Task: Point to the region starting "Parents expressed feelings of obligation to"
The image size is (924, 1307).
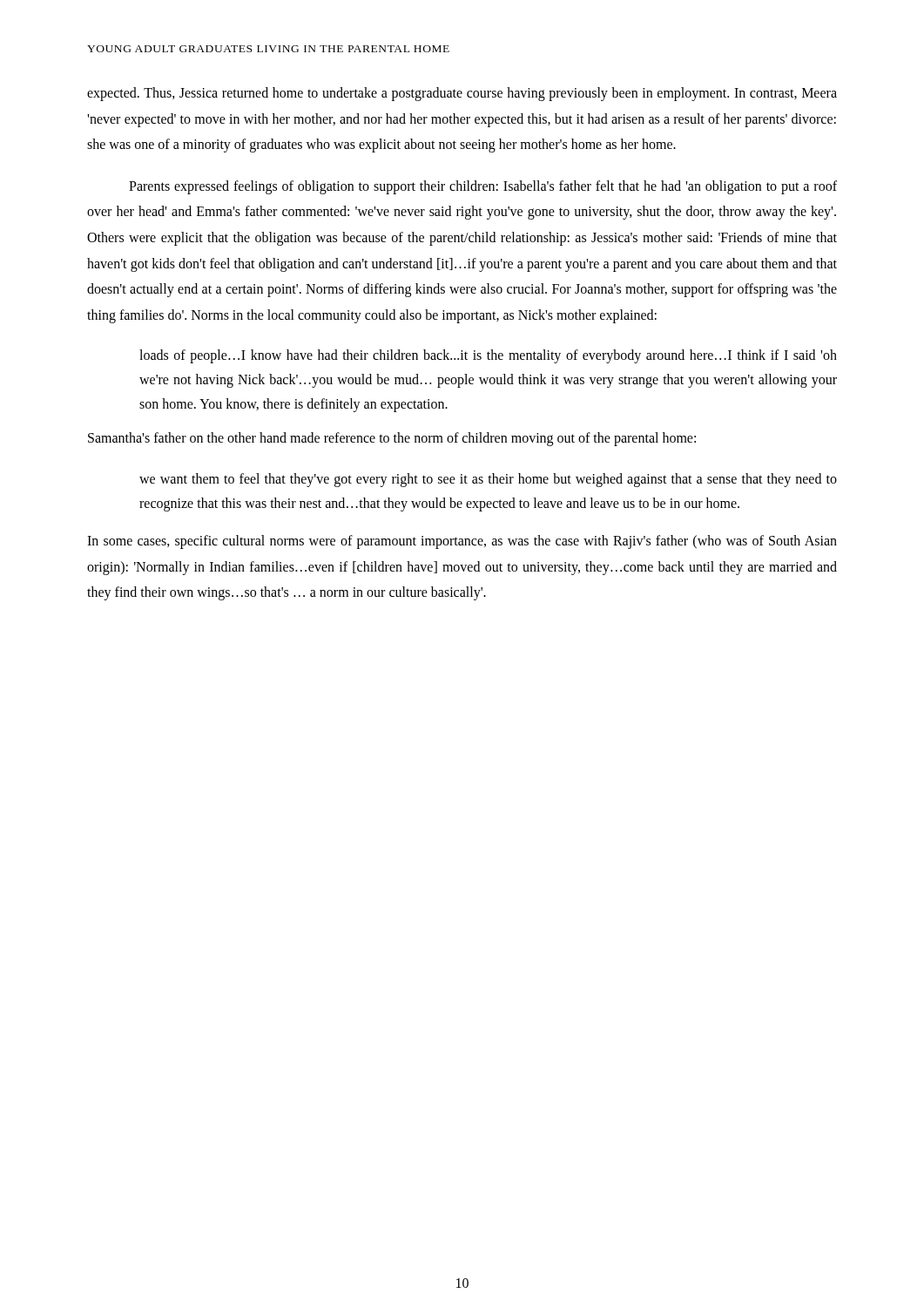Action: pos(462,250)
